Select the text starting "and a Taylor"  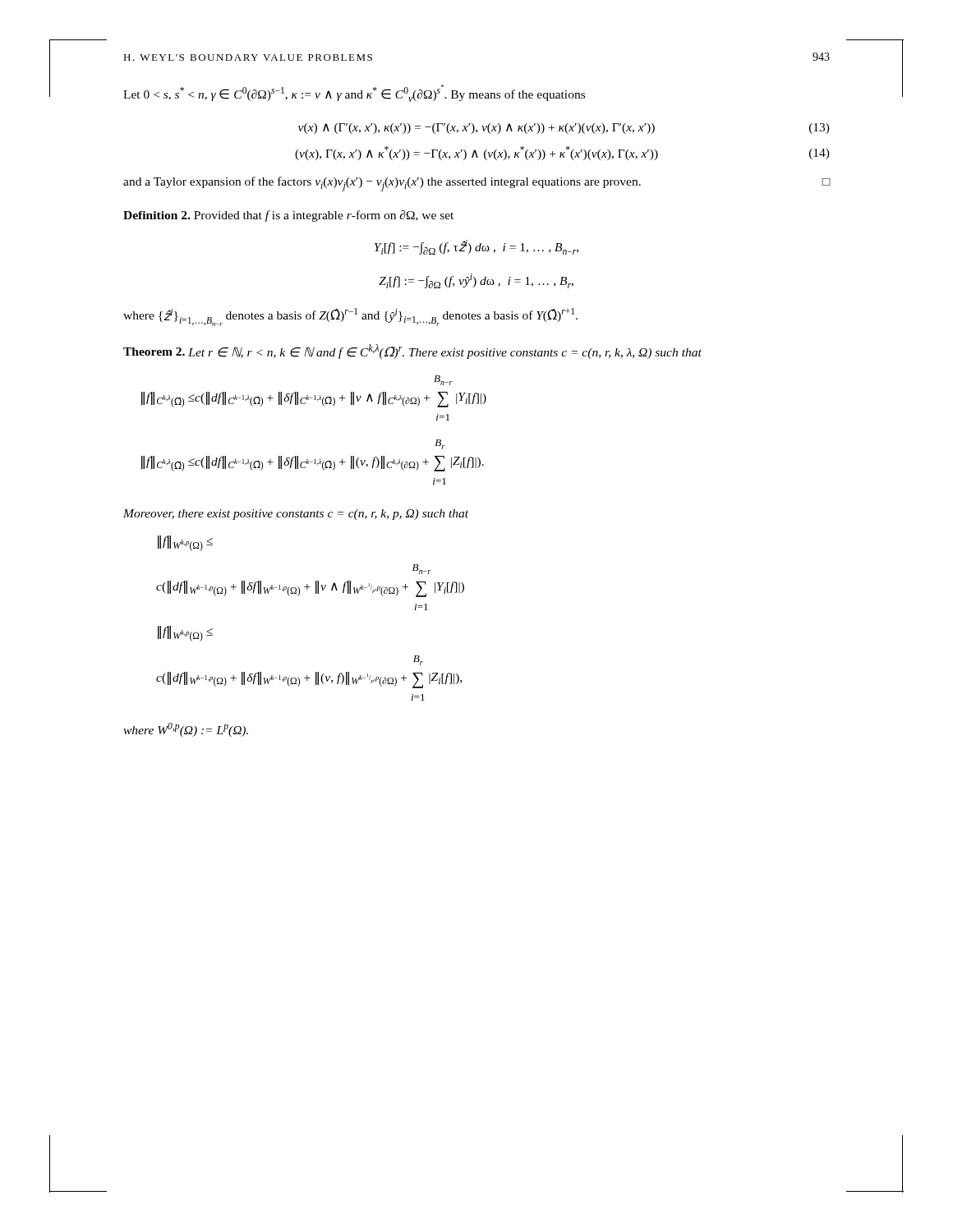(x=476, y=182)
